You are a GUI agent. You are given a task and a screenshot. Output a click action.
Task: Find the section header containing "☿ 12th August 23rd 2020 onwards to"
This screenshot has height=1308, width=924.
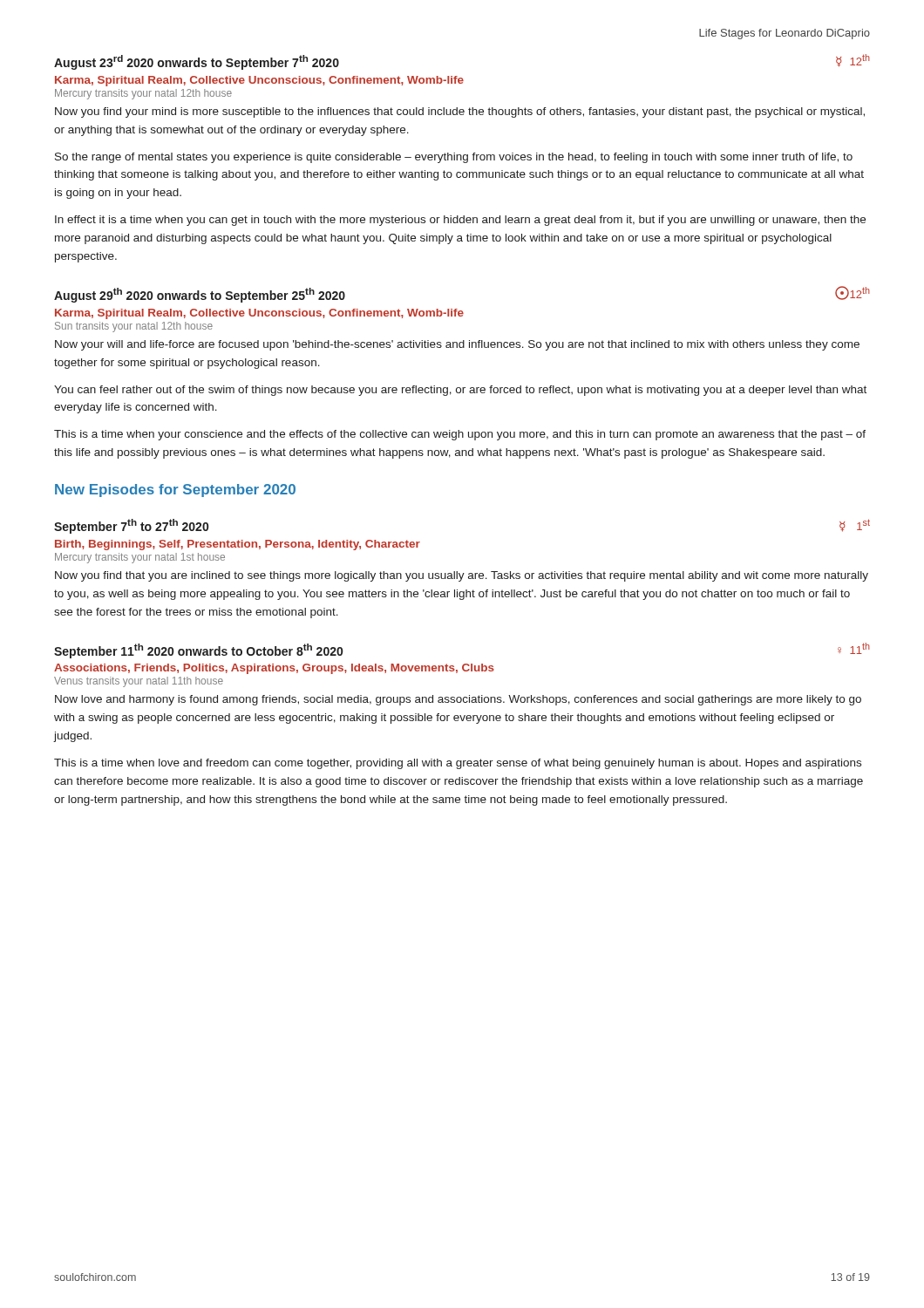click(x=194, y=61)
